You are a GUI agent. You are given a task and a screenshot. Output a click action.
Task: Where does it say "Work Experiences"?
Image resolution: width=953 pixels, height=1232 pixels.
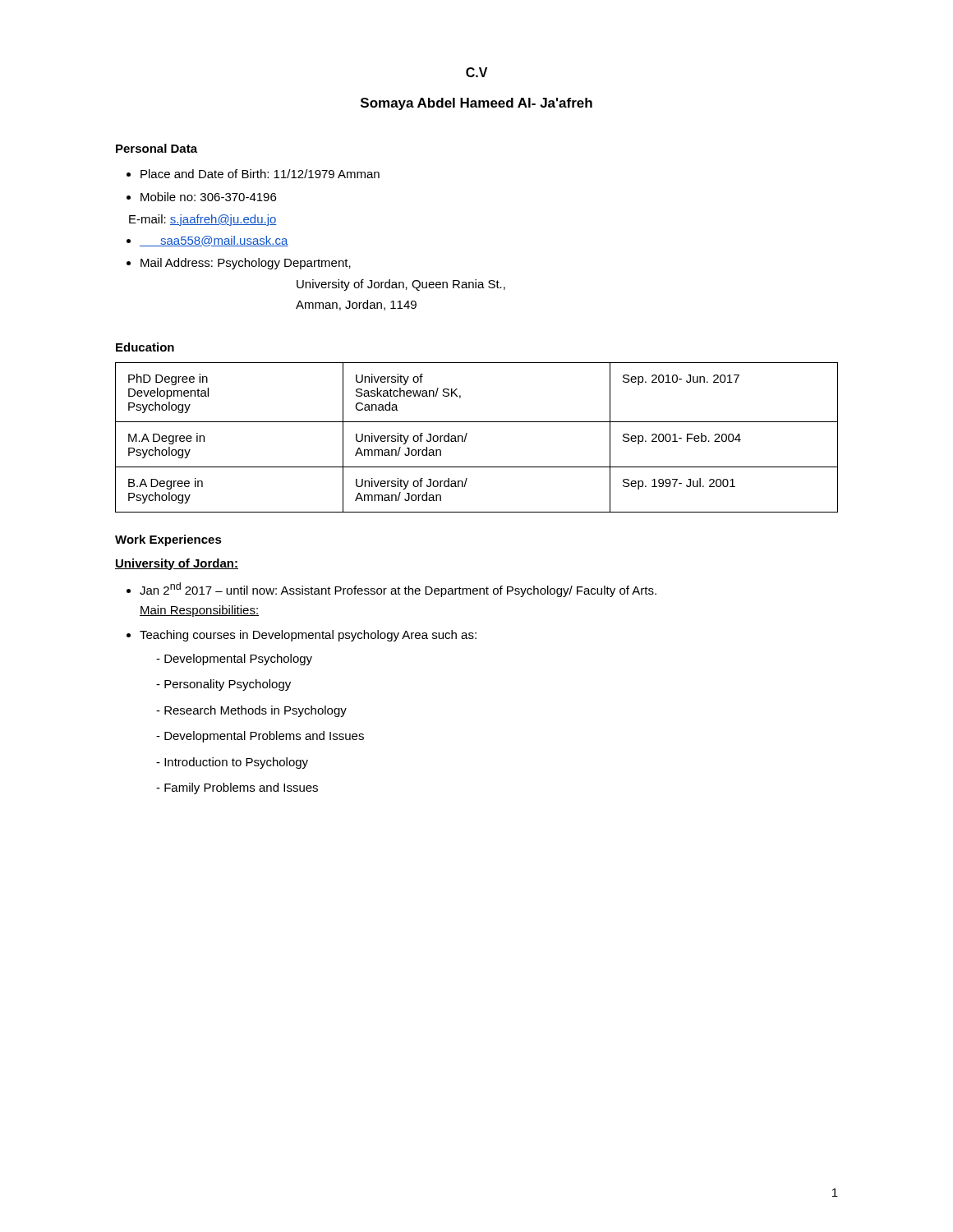pyautogui.click(x=168, y=539)
